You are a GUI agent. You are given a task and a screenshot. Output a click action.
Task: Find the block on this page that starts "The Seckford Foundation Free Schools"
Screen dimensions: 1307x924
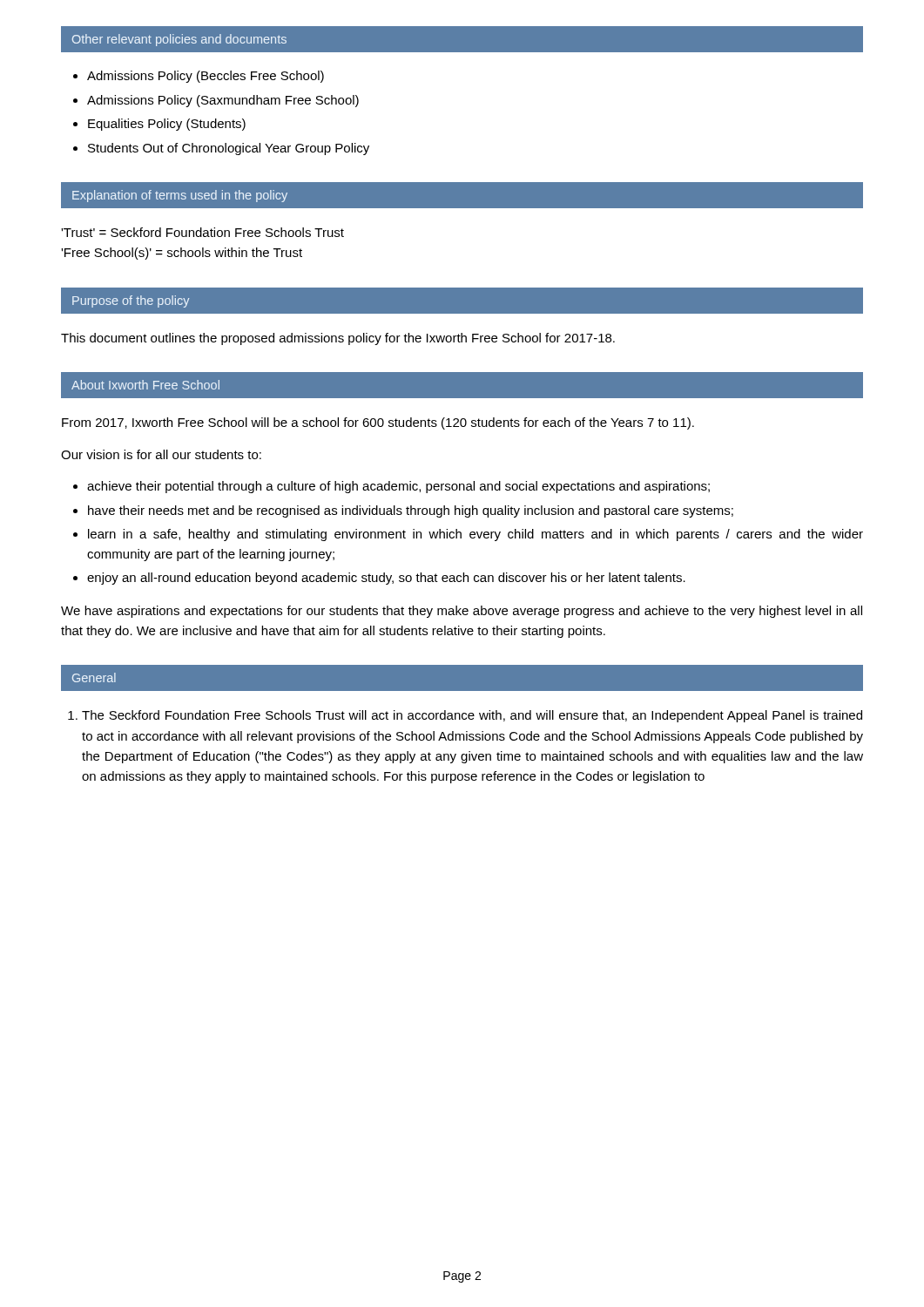point(472,746)
